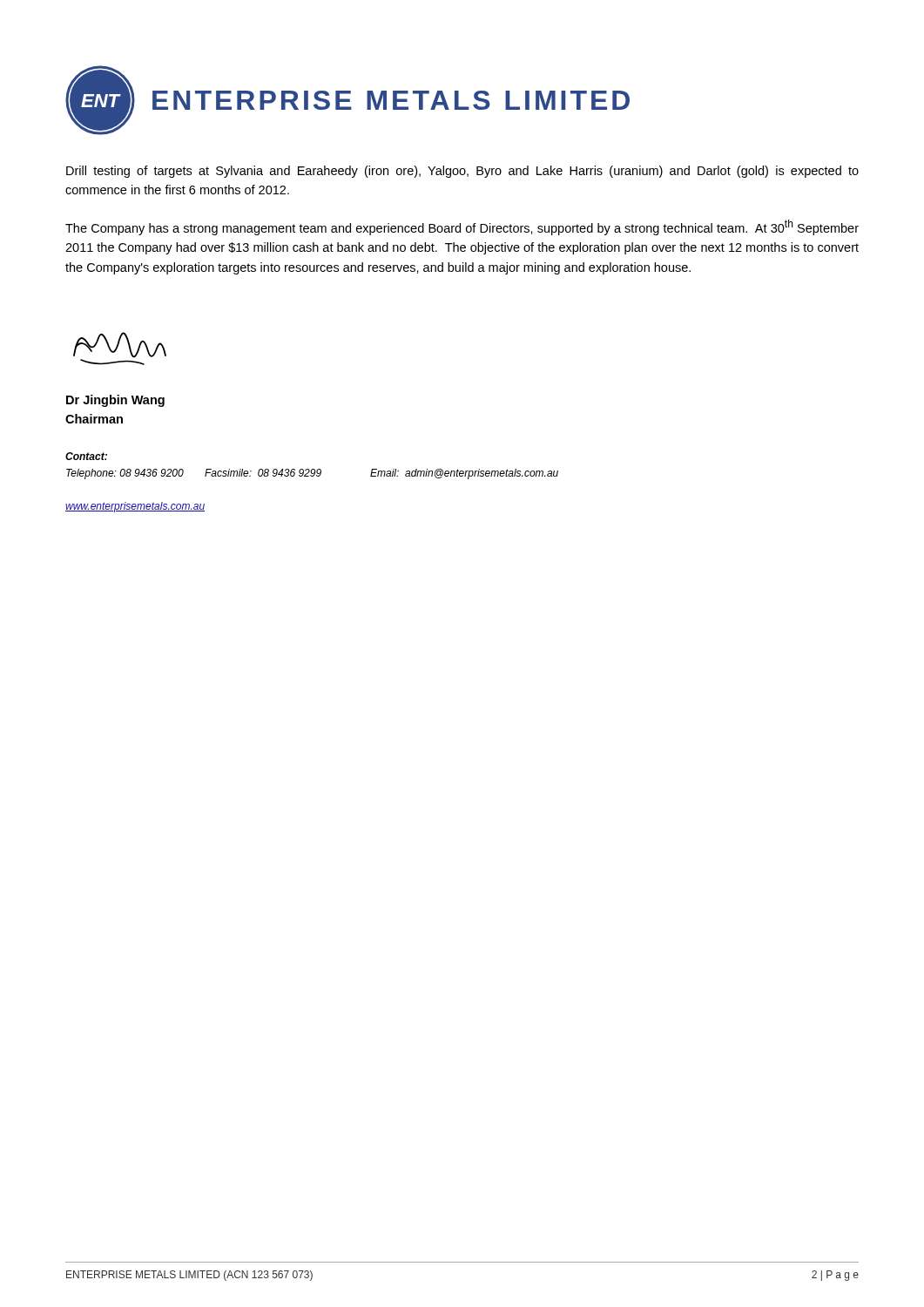
Task: Locate the text "Dr Jingbin Wang Chairman"
Action: pyautogui.click(x=115, y=410)
